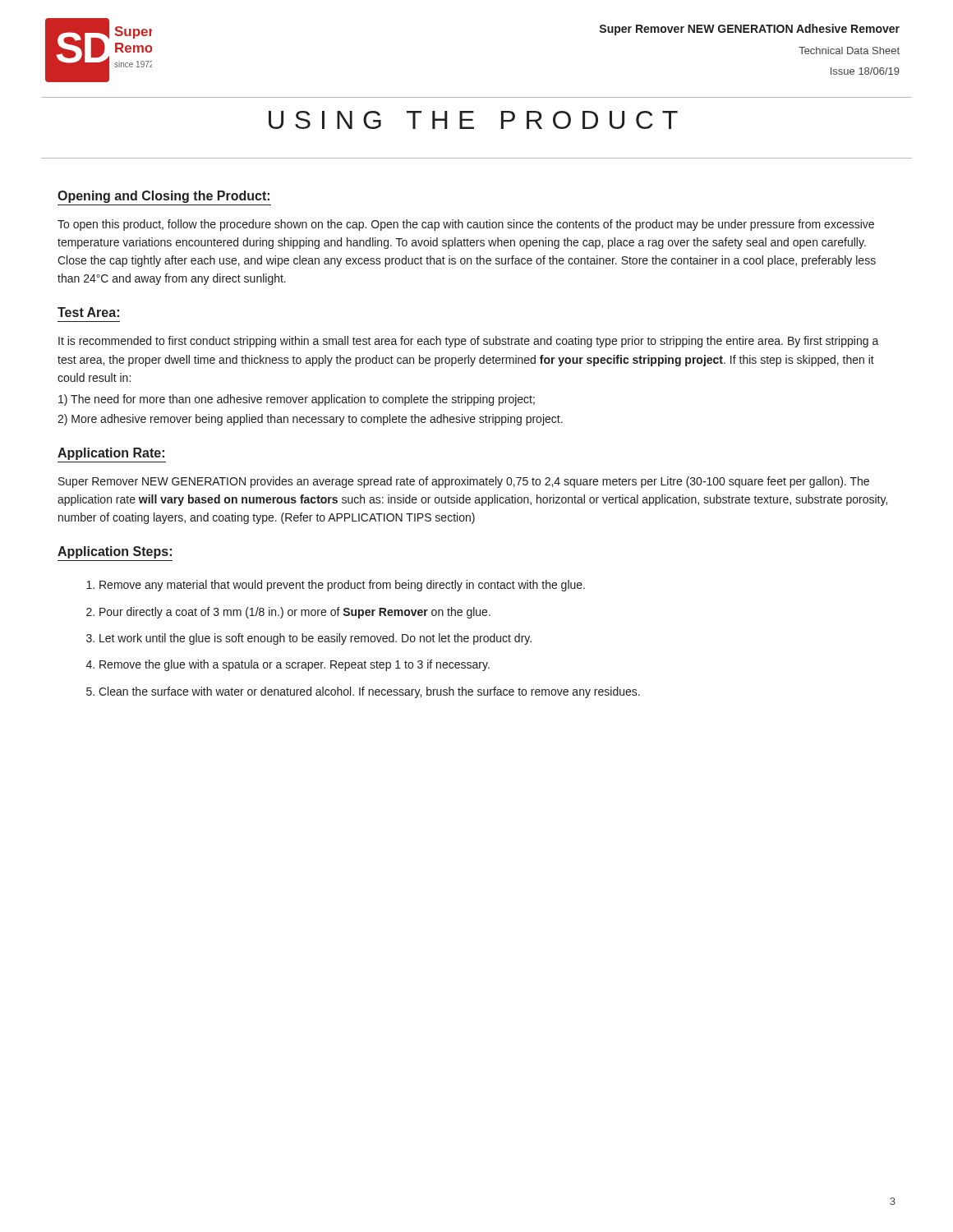Image resolution: width=953 pixels, height=1232 pixels.
Task: Find the block on this page that starts "To open this"
Action: pos(467,252)
